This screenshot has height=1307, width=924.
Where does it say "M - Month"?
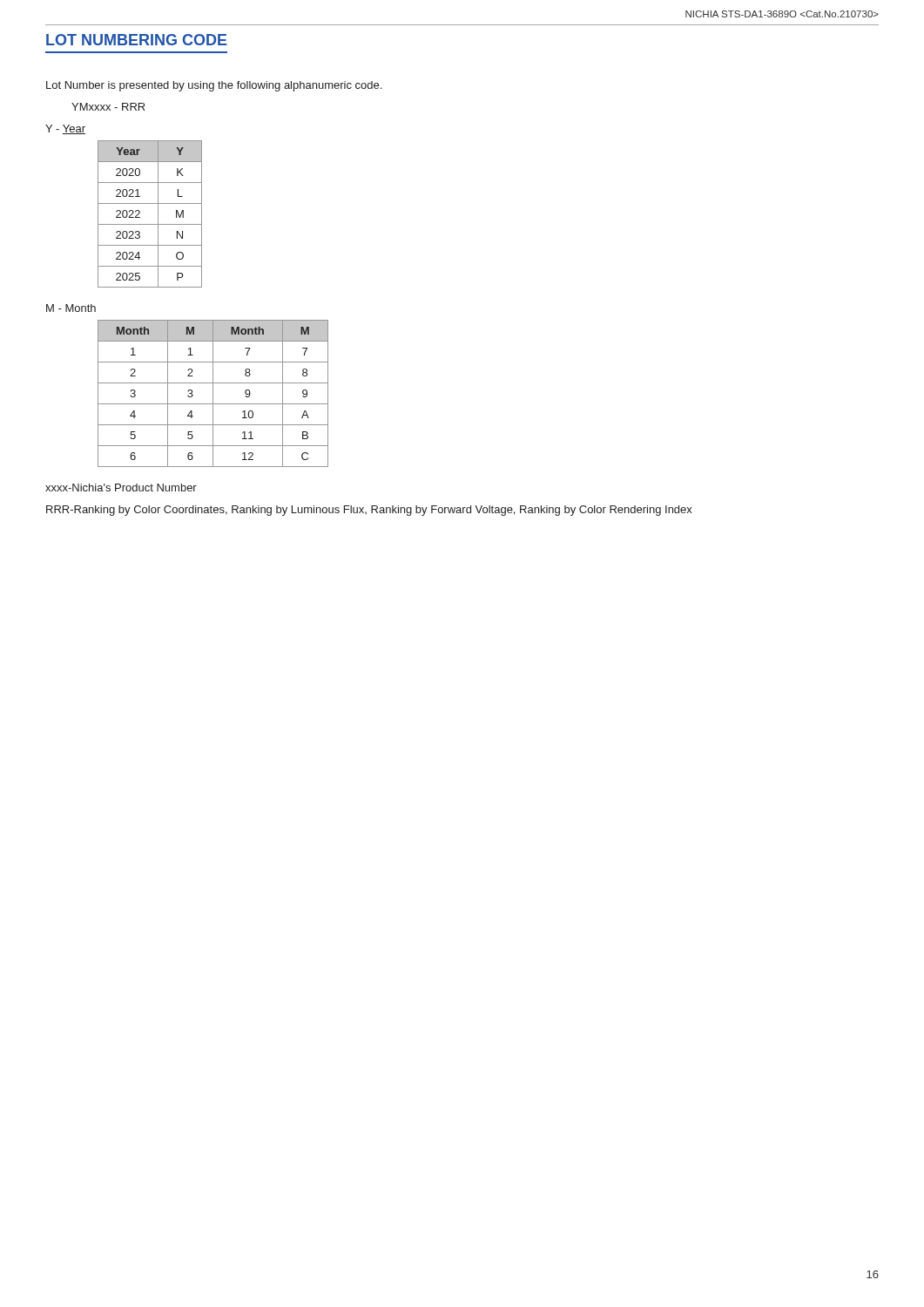click(x=71, y=308)
